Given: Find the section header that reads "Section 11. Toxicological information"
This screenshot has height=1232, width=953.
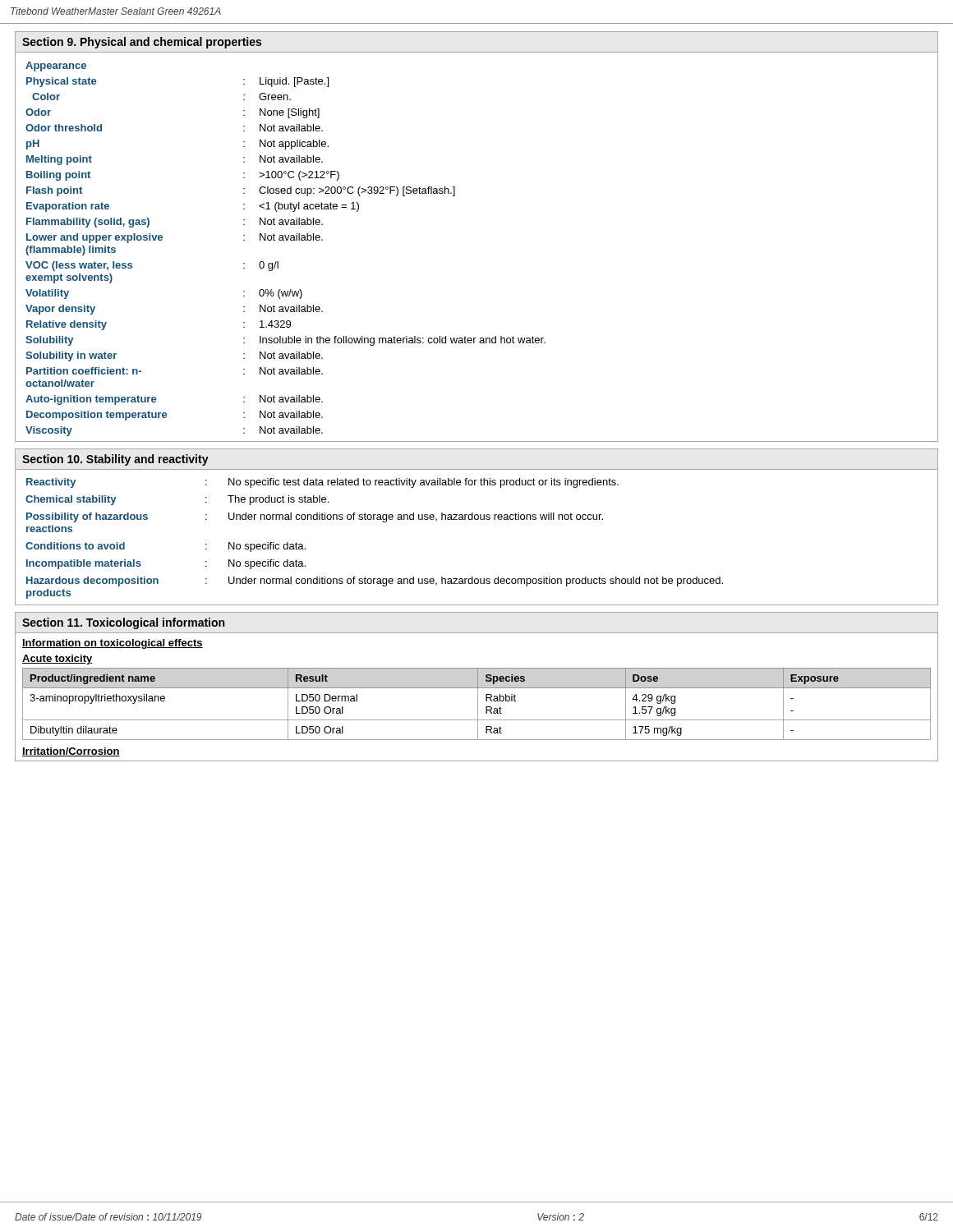Looking at the screenshot, I should tap(124, 623).
